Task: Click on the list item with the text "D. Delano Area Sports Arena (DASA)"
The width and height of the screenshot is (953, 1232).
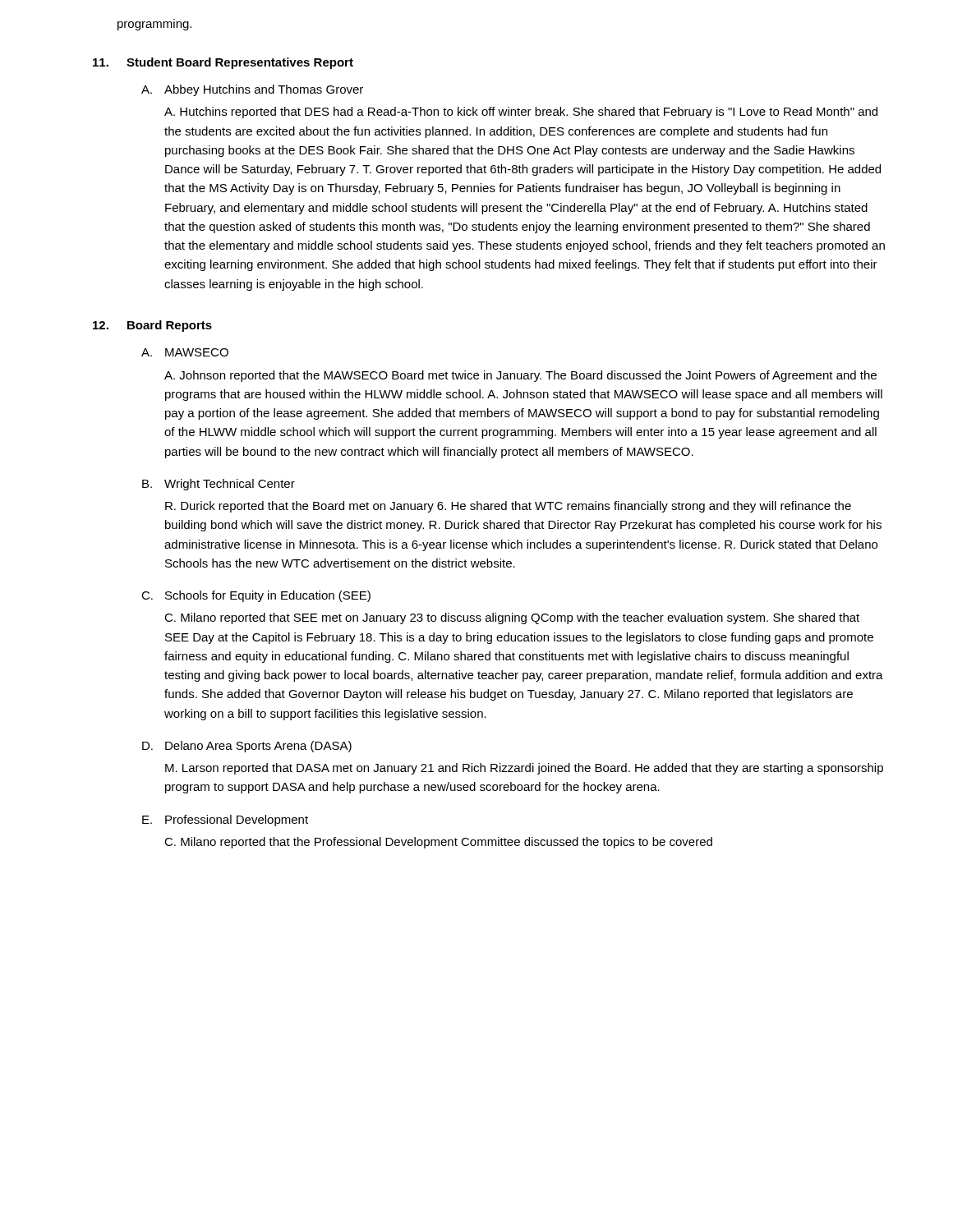Action: tap(247, 747)
